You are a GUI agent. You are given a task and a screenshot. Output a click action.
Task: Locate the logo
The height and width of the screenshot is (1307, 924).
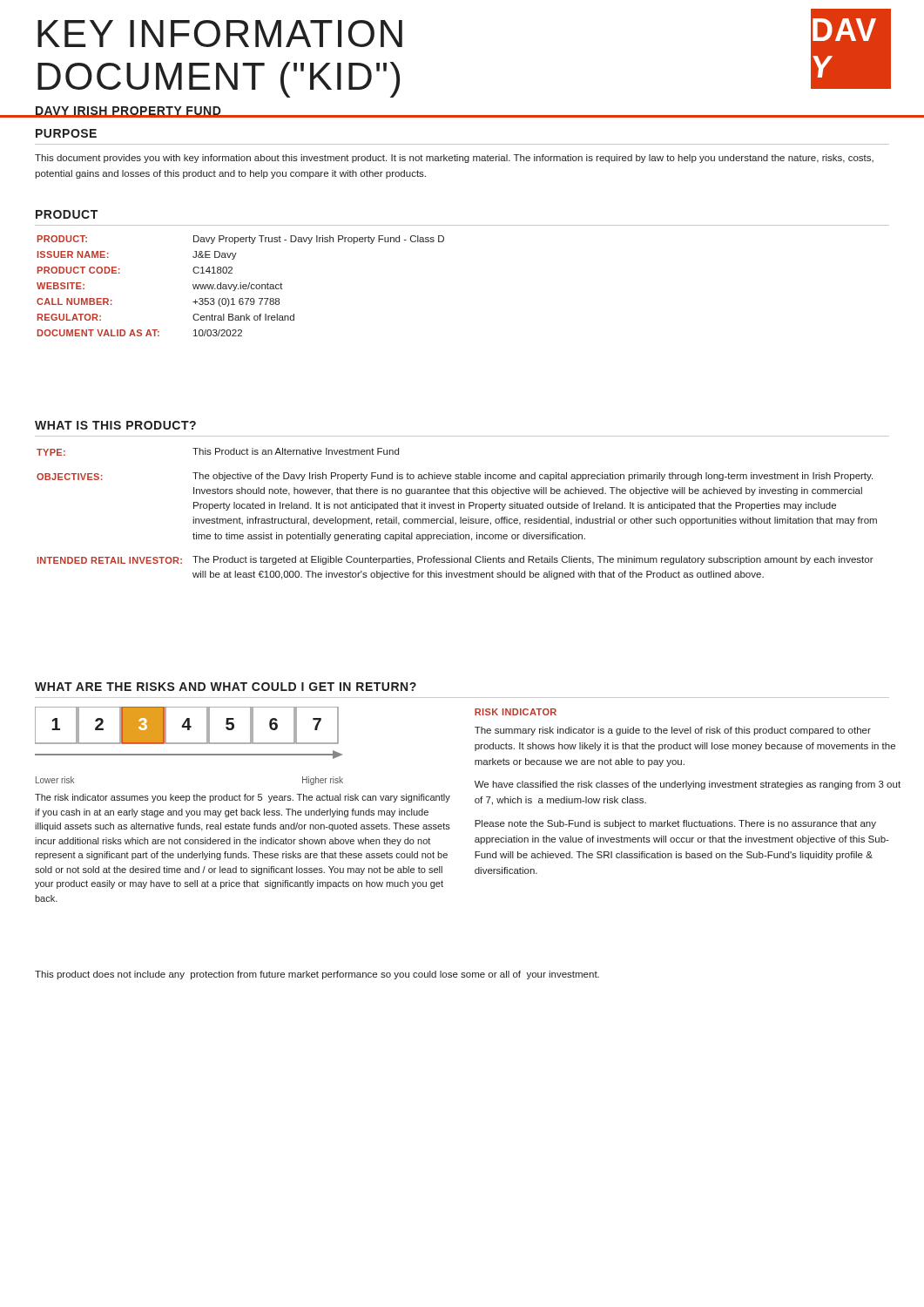(x=851, y=49)
